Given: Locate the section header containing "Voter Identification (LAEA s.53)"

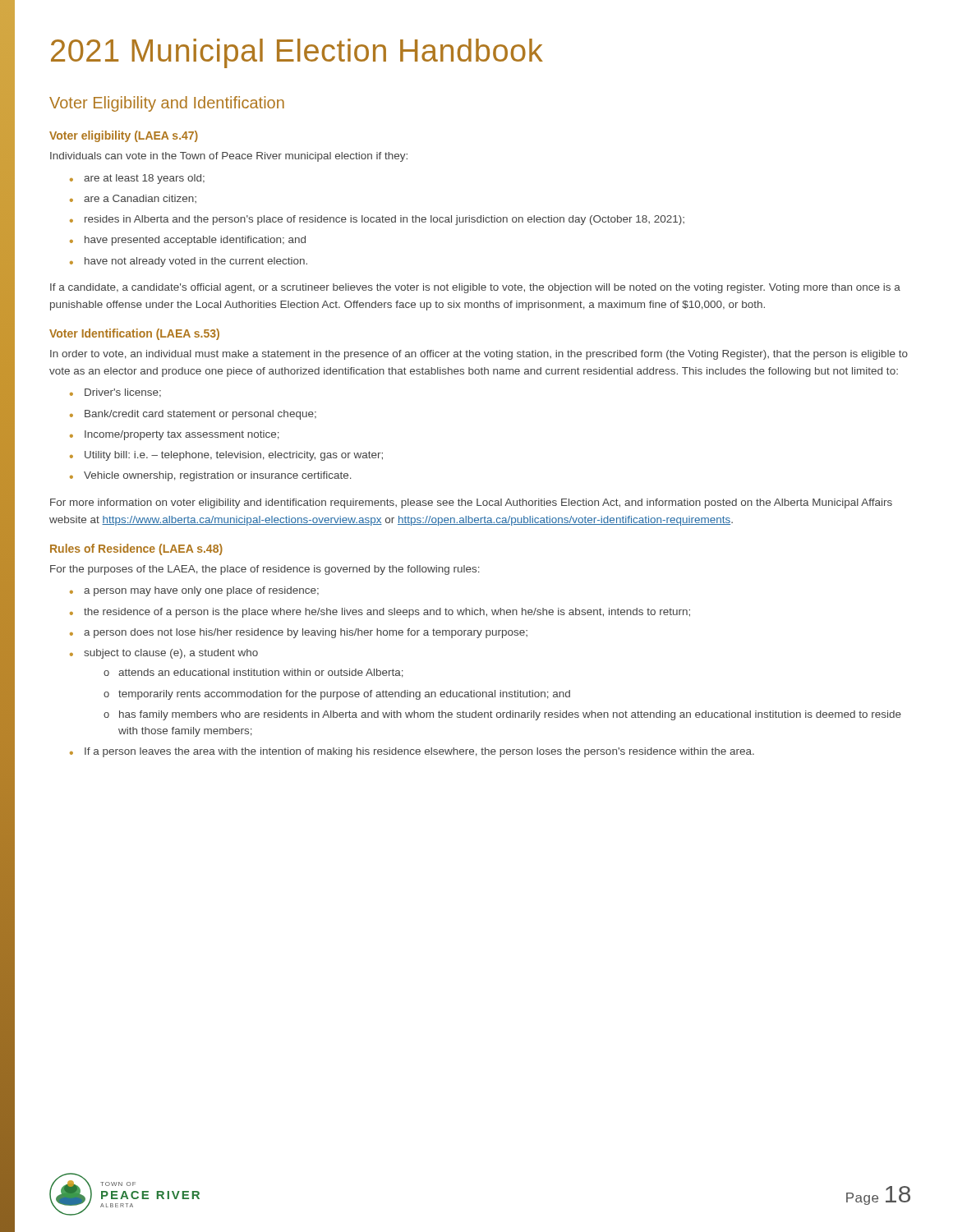Looking at the screenshot, I should (135, 333).
